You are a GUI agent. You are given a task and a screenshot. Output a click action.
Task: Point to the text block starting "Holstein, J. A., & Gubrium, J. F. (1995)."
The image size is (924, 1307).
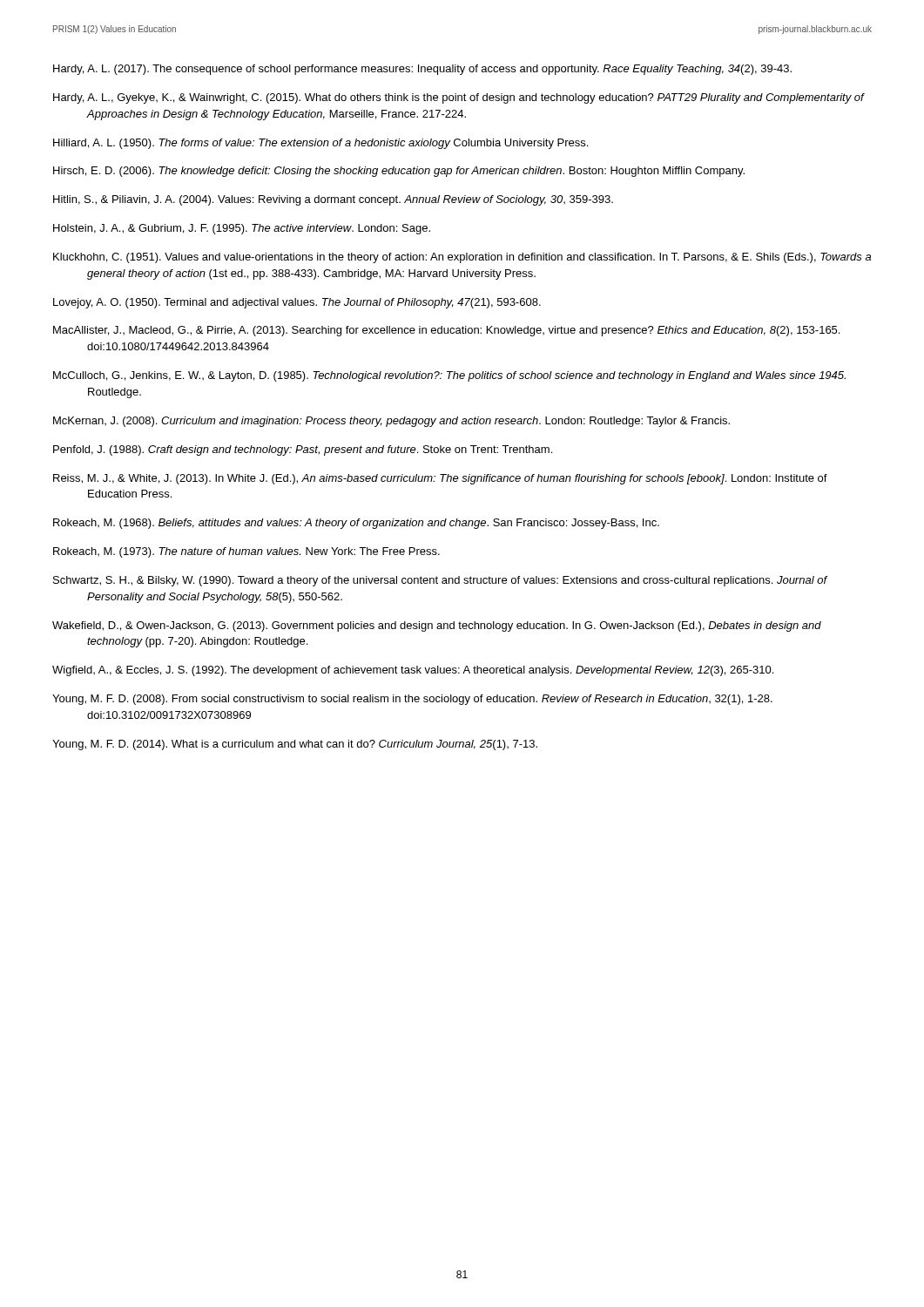tap(242, 228)
